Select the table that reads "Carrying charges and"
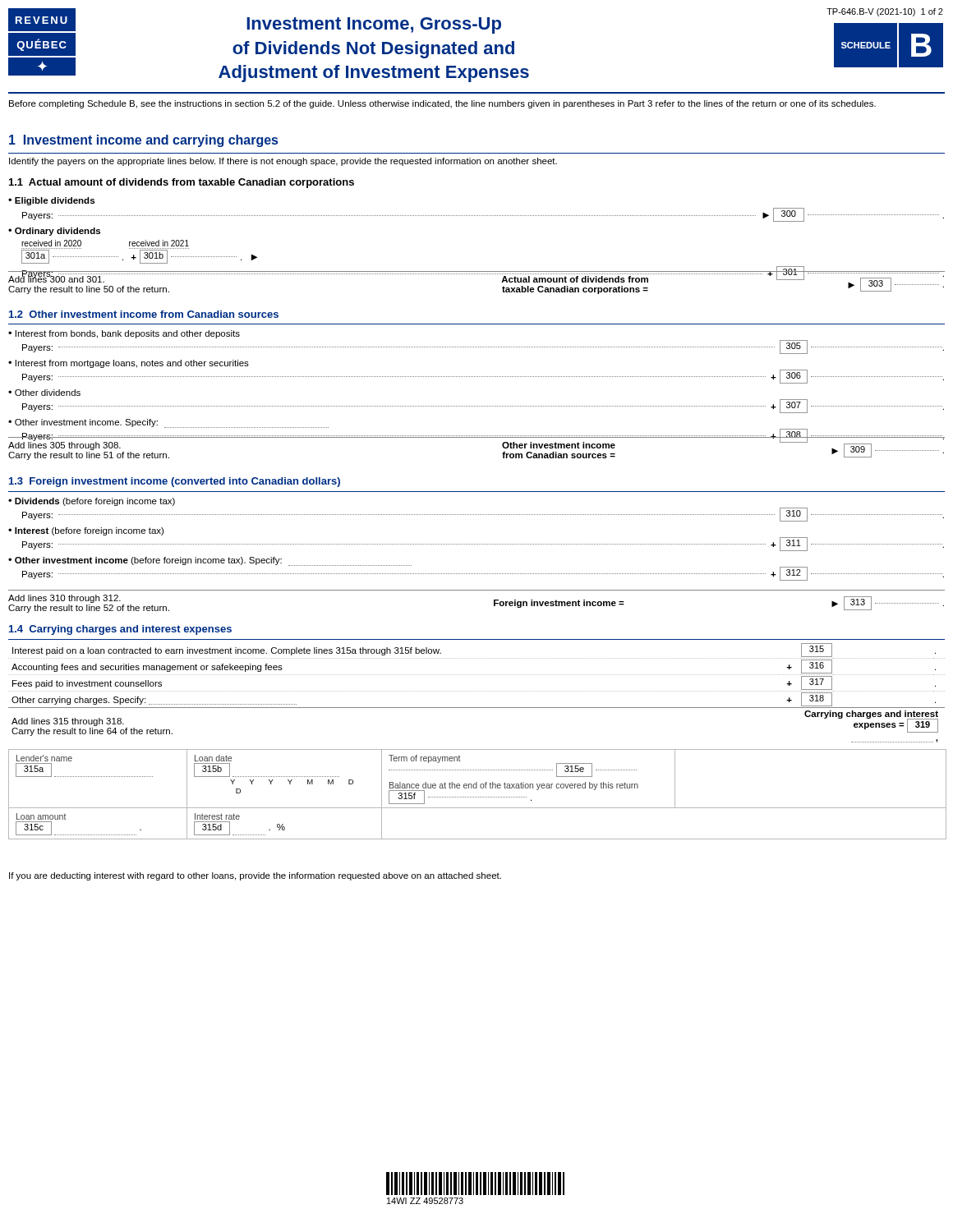This screenshot has height=1232, width=953. pos(476,693)
